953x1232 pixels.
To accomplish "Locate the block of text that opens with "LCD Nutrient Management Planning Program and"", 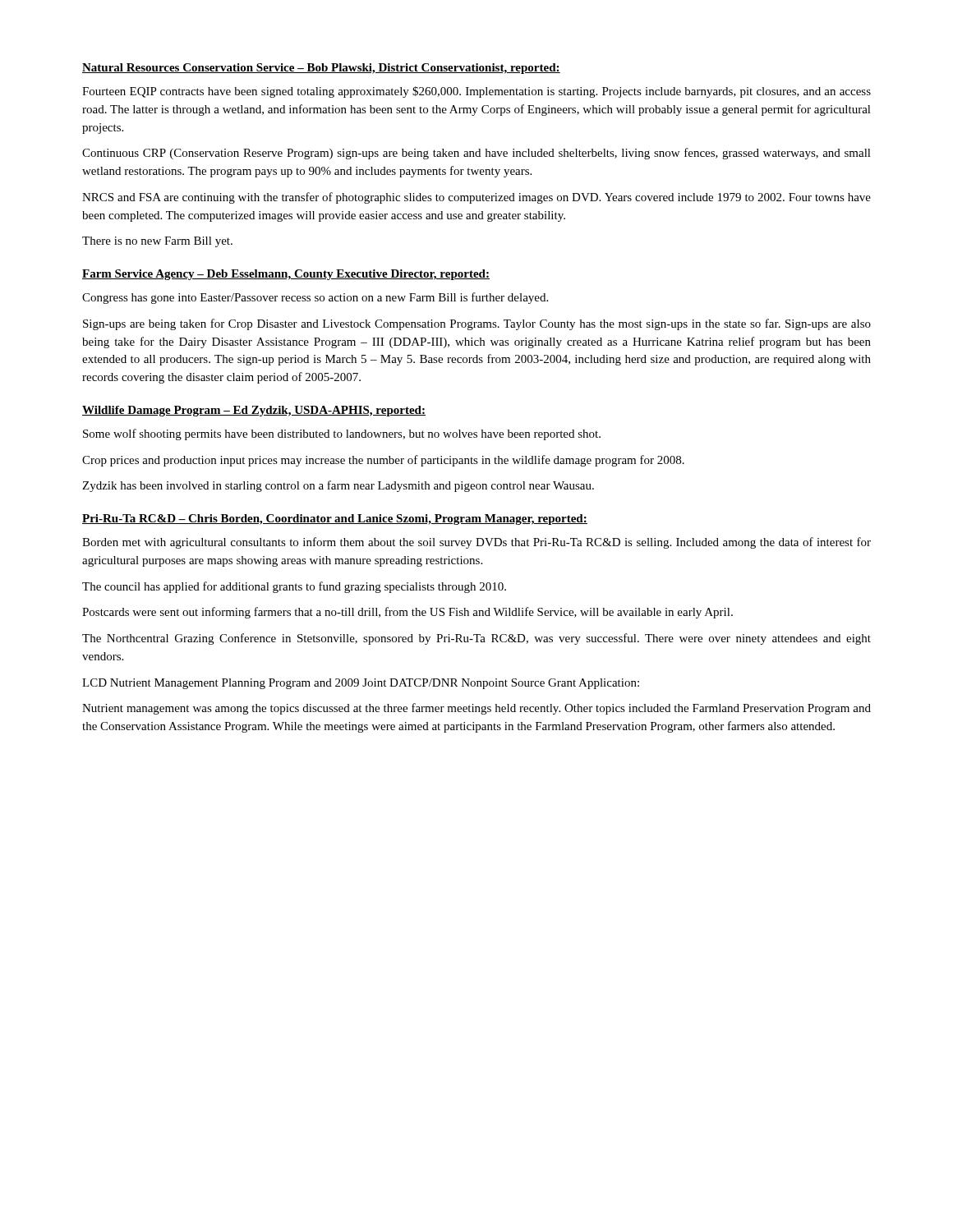I will pyautogui.click(x=361, y=682).
